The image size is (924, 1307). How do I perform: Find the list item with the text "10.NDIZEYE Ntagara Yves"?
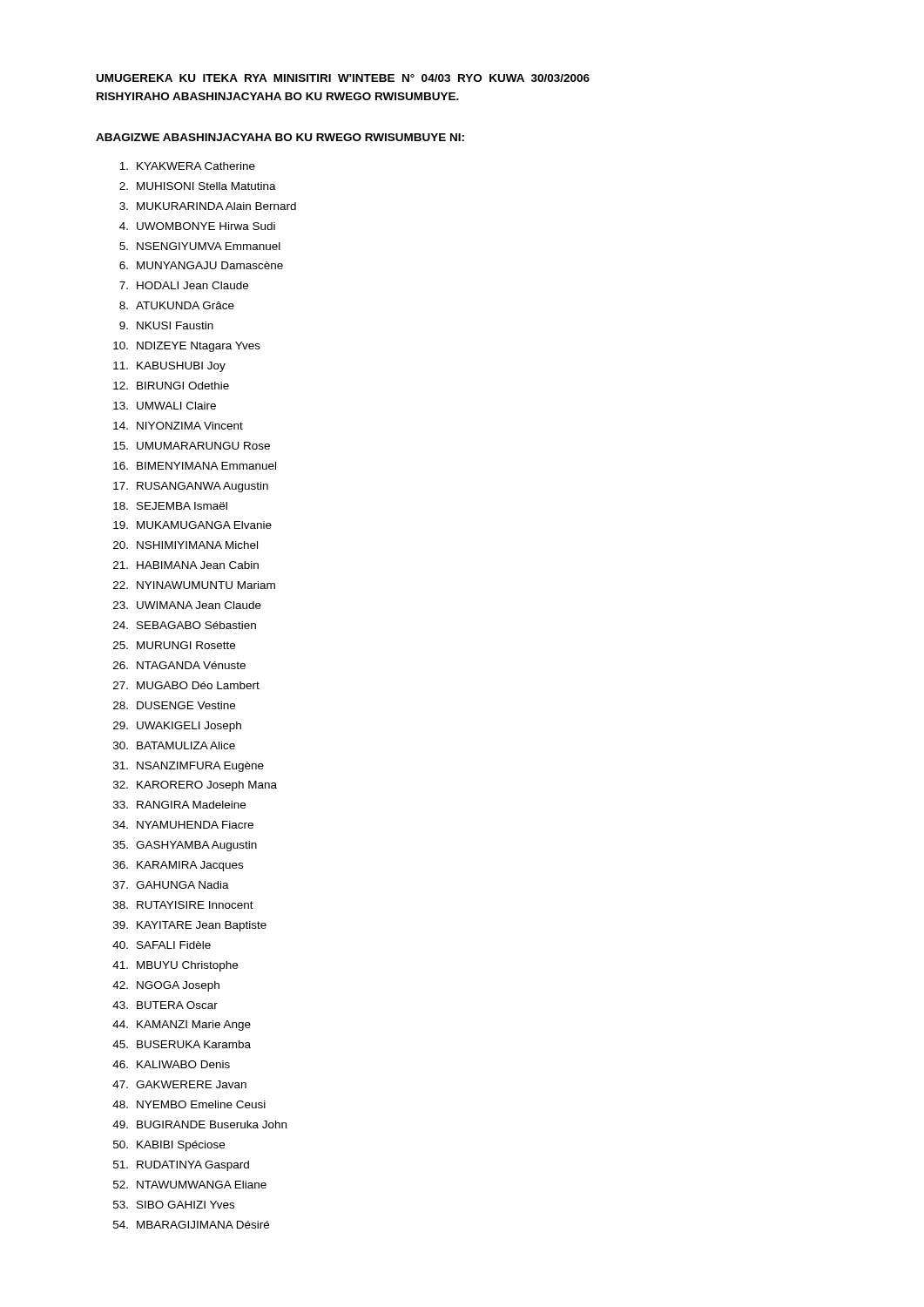point(187,347)
